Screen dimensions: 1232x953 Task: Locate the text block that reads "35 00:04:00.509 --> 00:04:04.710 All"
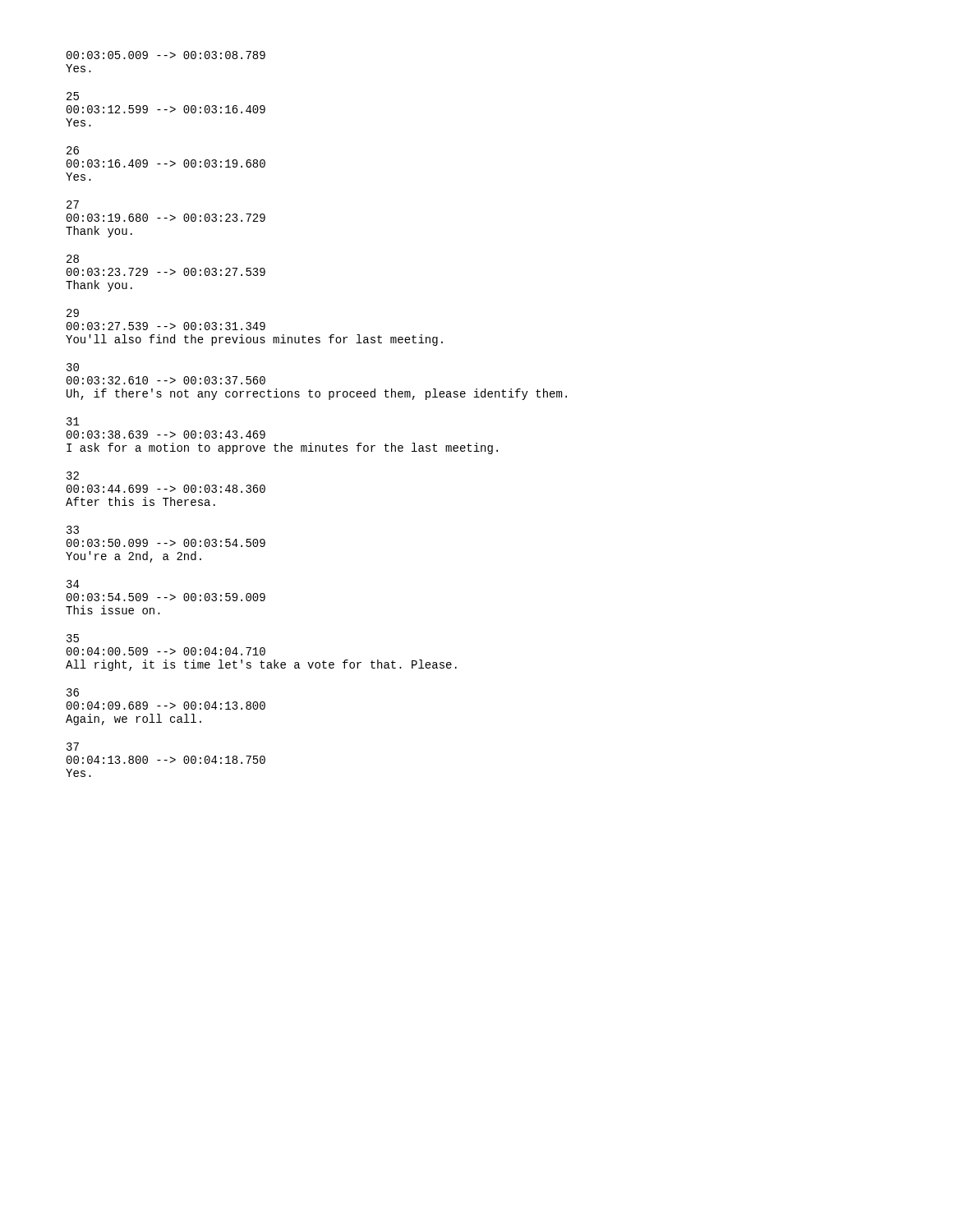click(73, 638)
